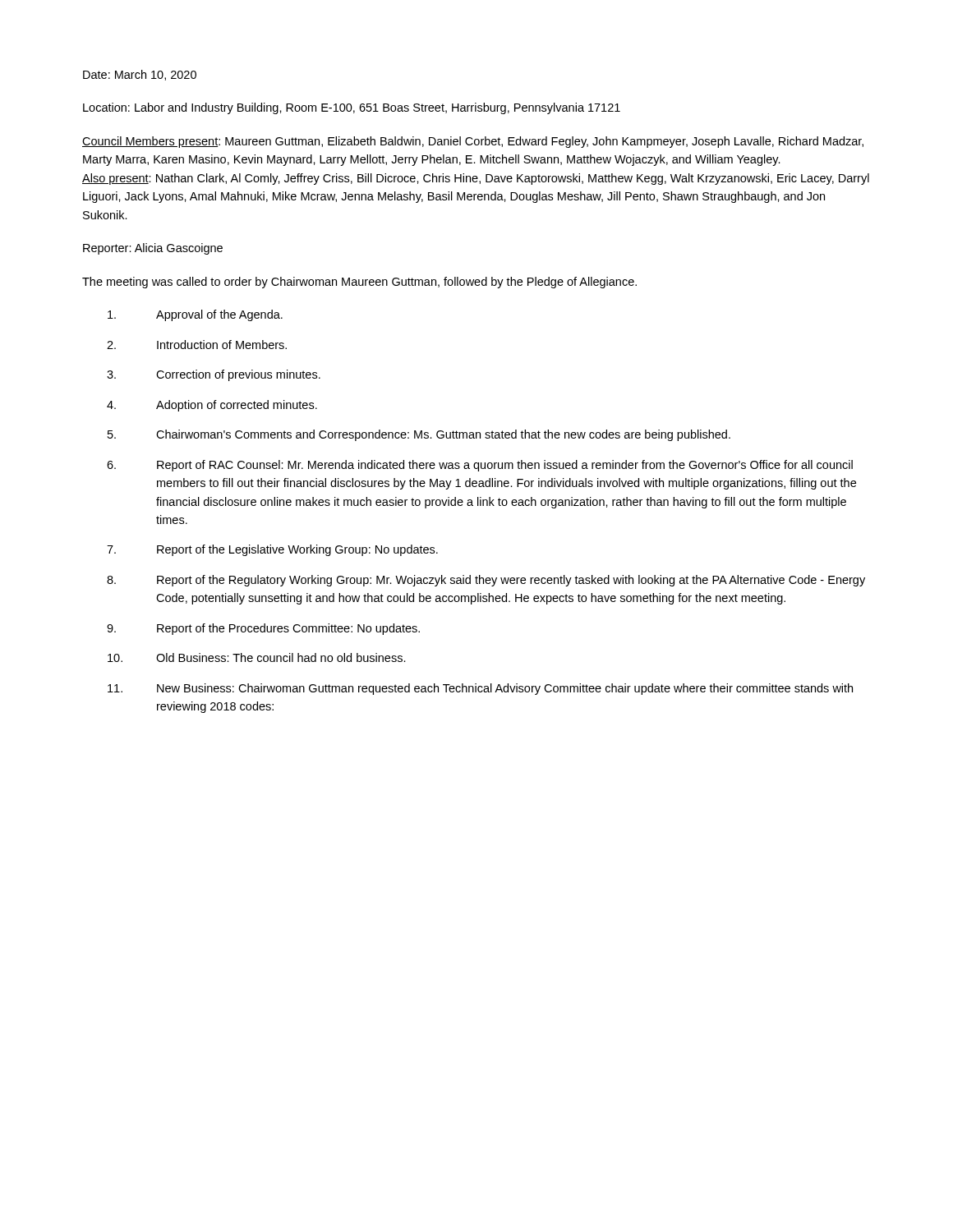This screenshot has width=953, height=1232.
Task: Navigate to the block starting "7. Report of the"
Action: [x=272, y=550]
